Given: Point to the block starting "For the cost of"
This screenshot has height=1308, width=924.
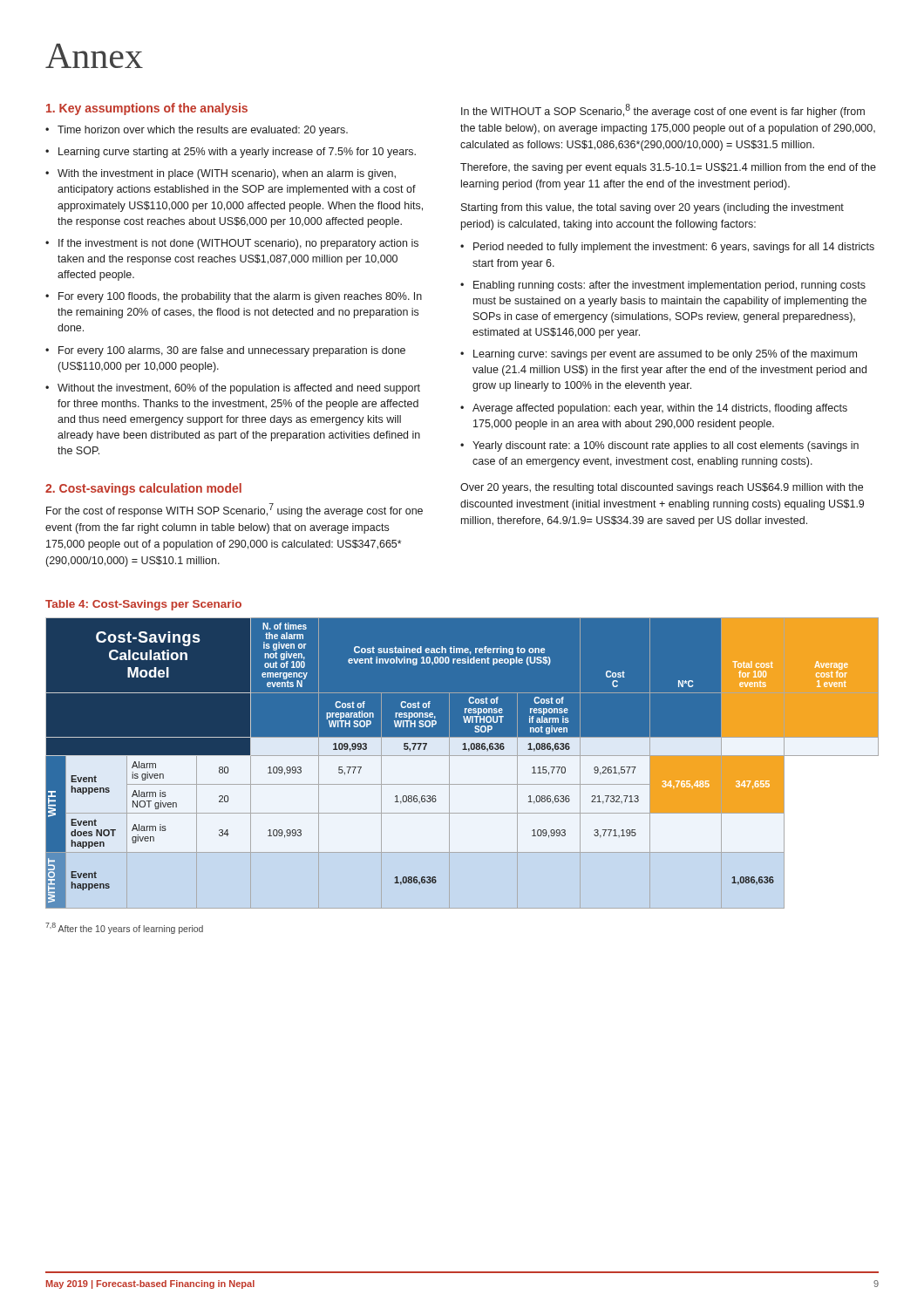Looking at the screenshot, I should [237, 535].
